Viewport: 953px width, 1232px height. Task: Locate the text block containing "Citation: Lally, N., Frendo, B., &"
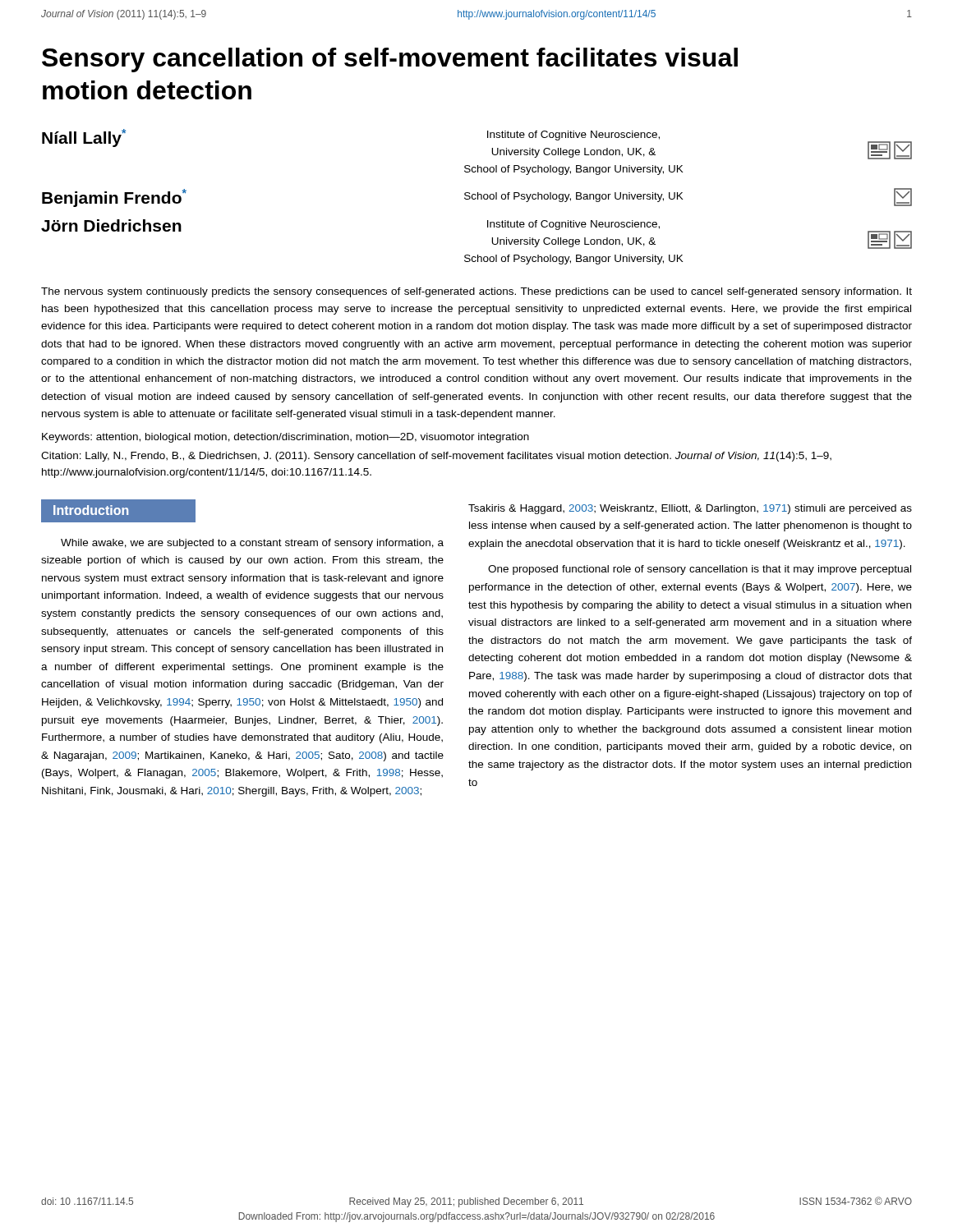pyautogui.click(x=437, y=464)
